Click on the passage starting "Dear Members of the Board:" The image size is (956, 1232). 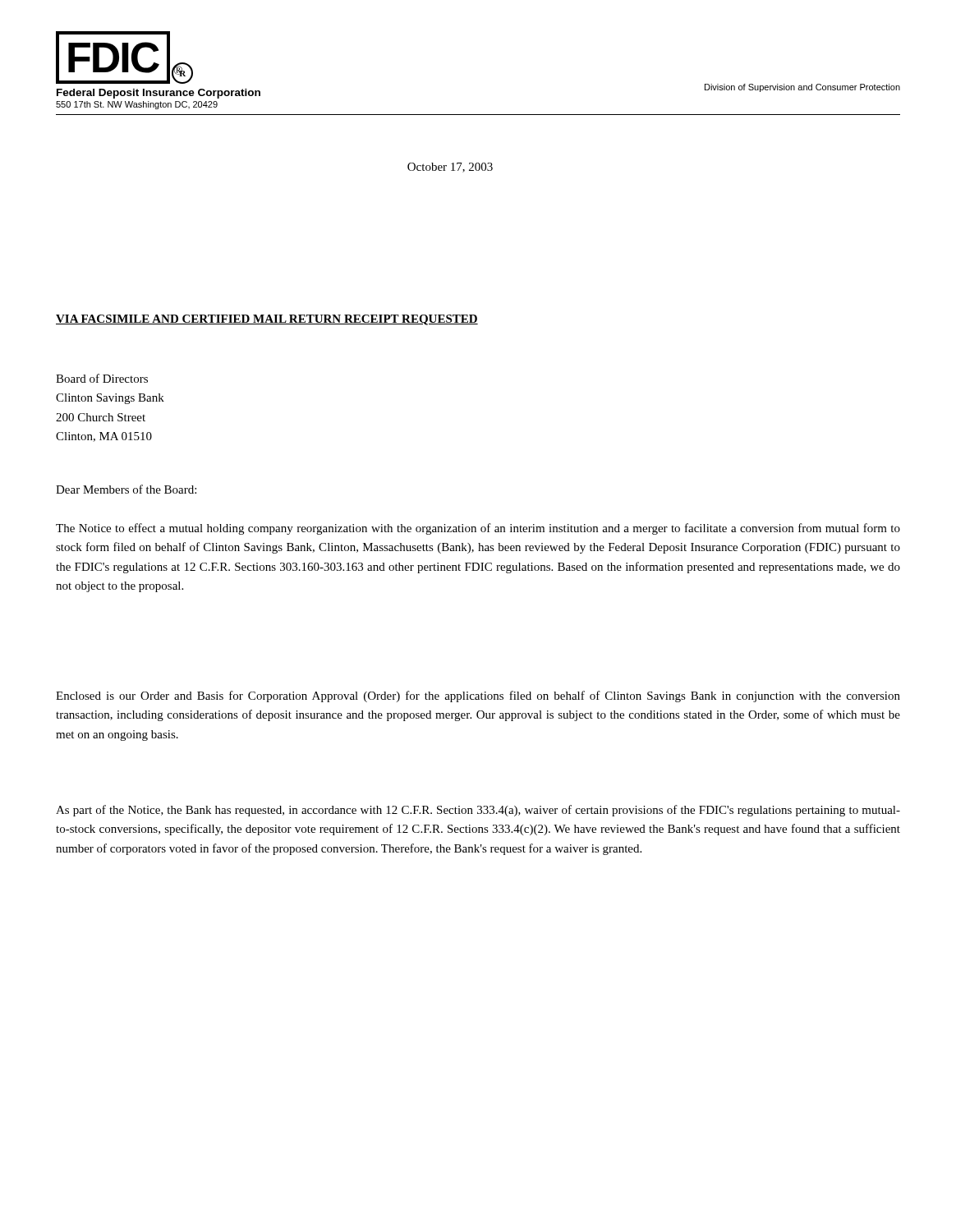[x=127, y=490]
